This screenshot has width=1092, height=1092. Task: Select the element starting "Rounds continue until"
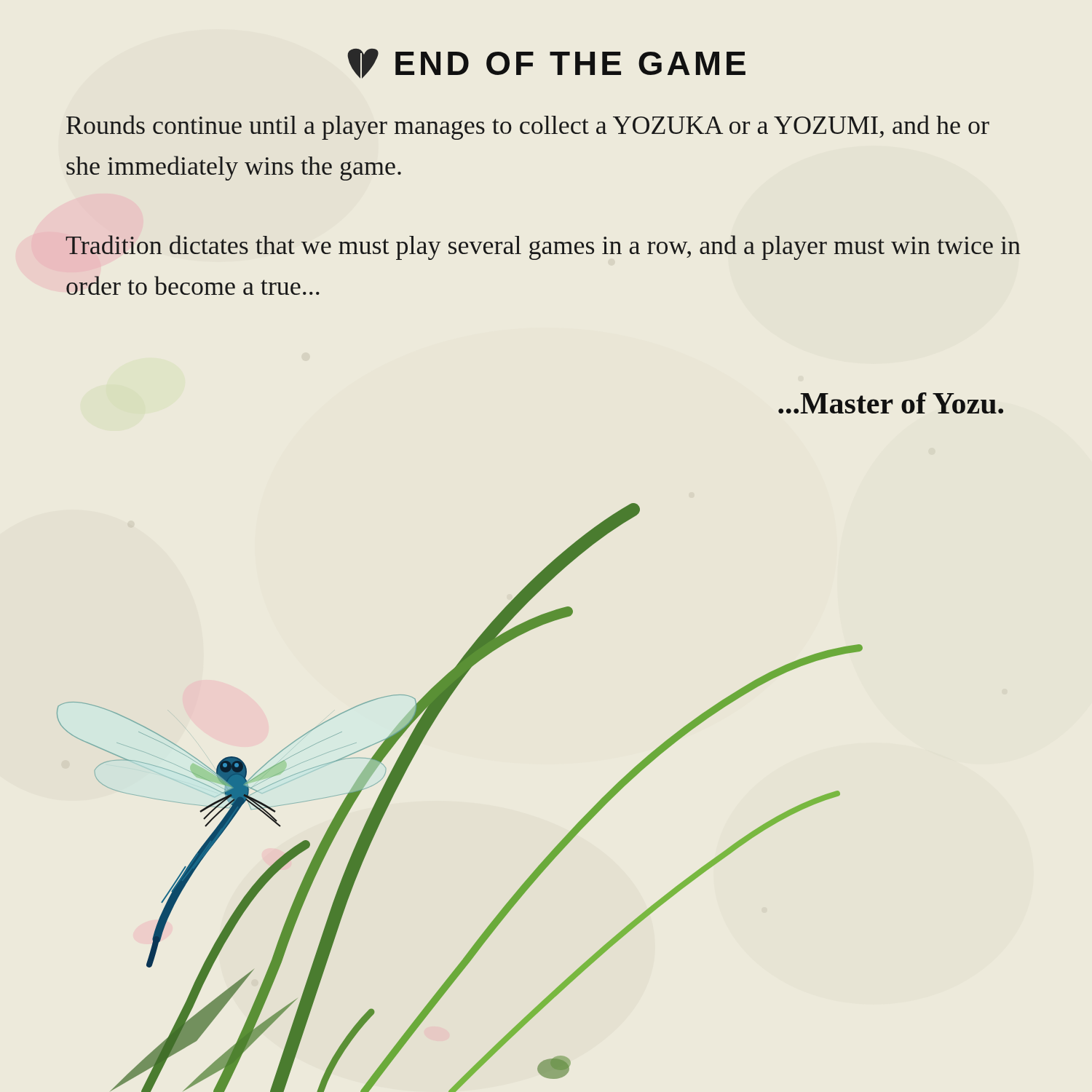click(527, 146)
